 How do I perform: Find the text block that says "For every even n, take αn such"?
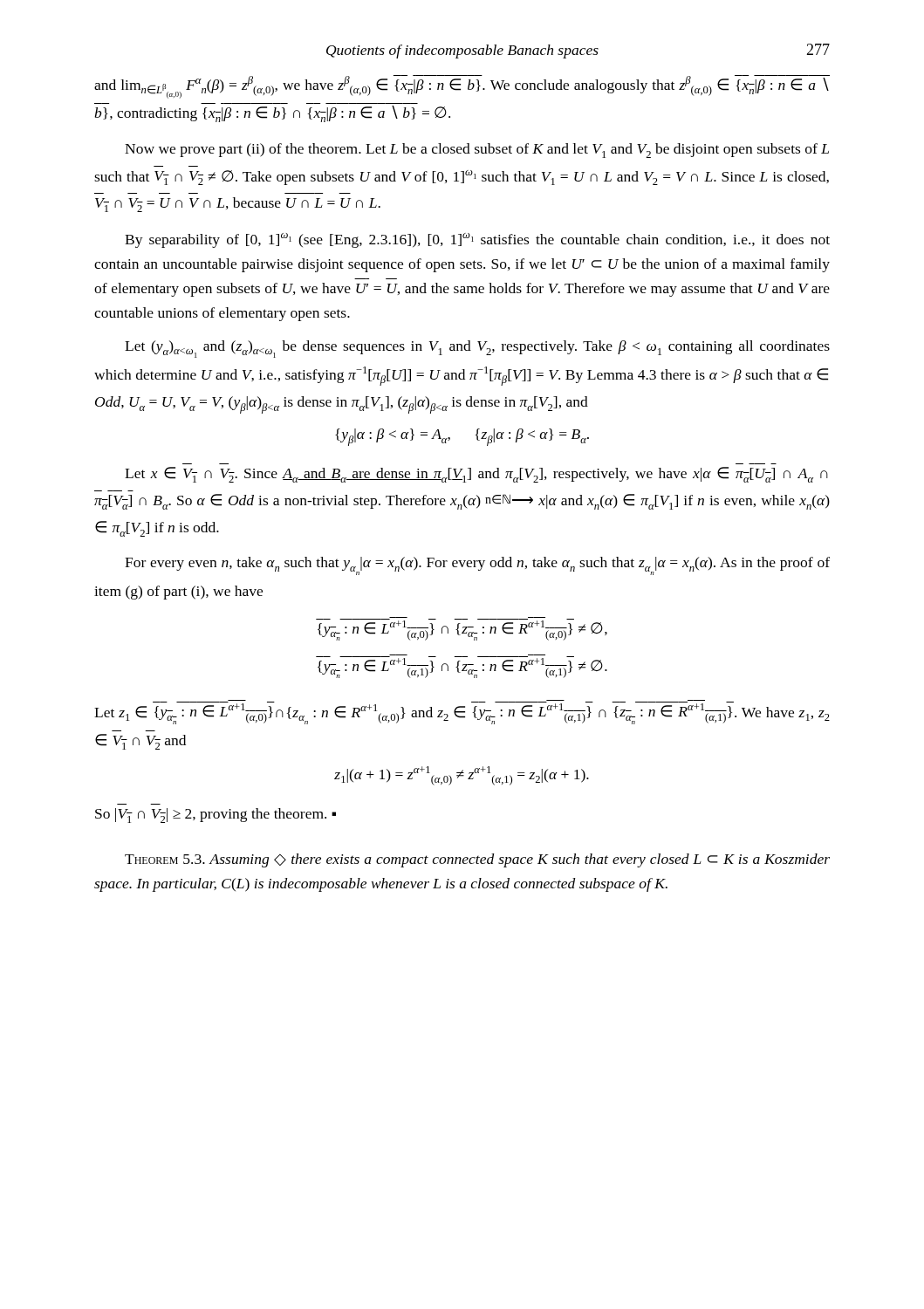[462, 576]
